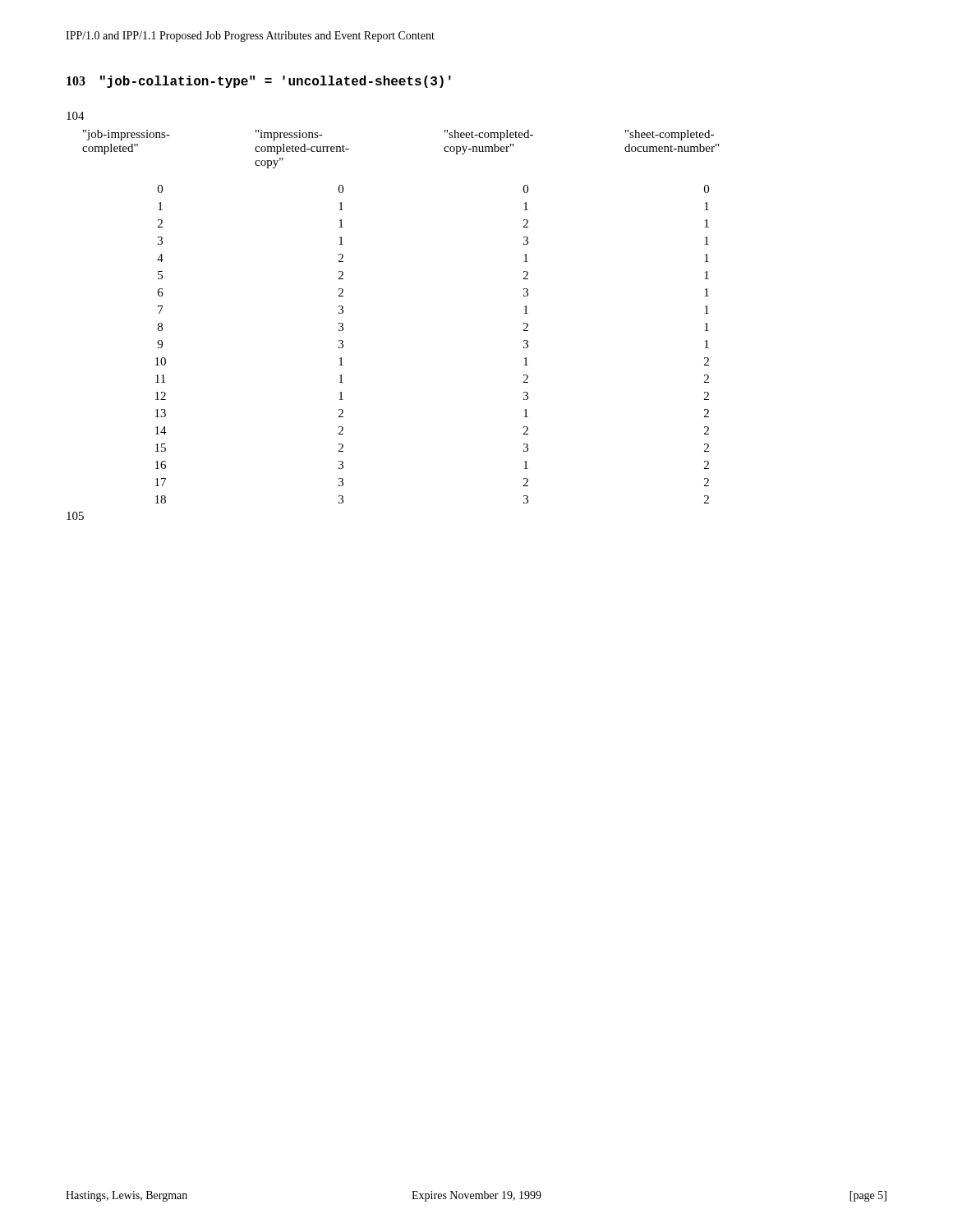Click on the table containing ""sheet-completed- document-number""

[435, 318]
